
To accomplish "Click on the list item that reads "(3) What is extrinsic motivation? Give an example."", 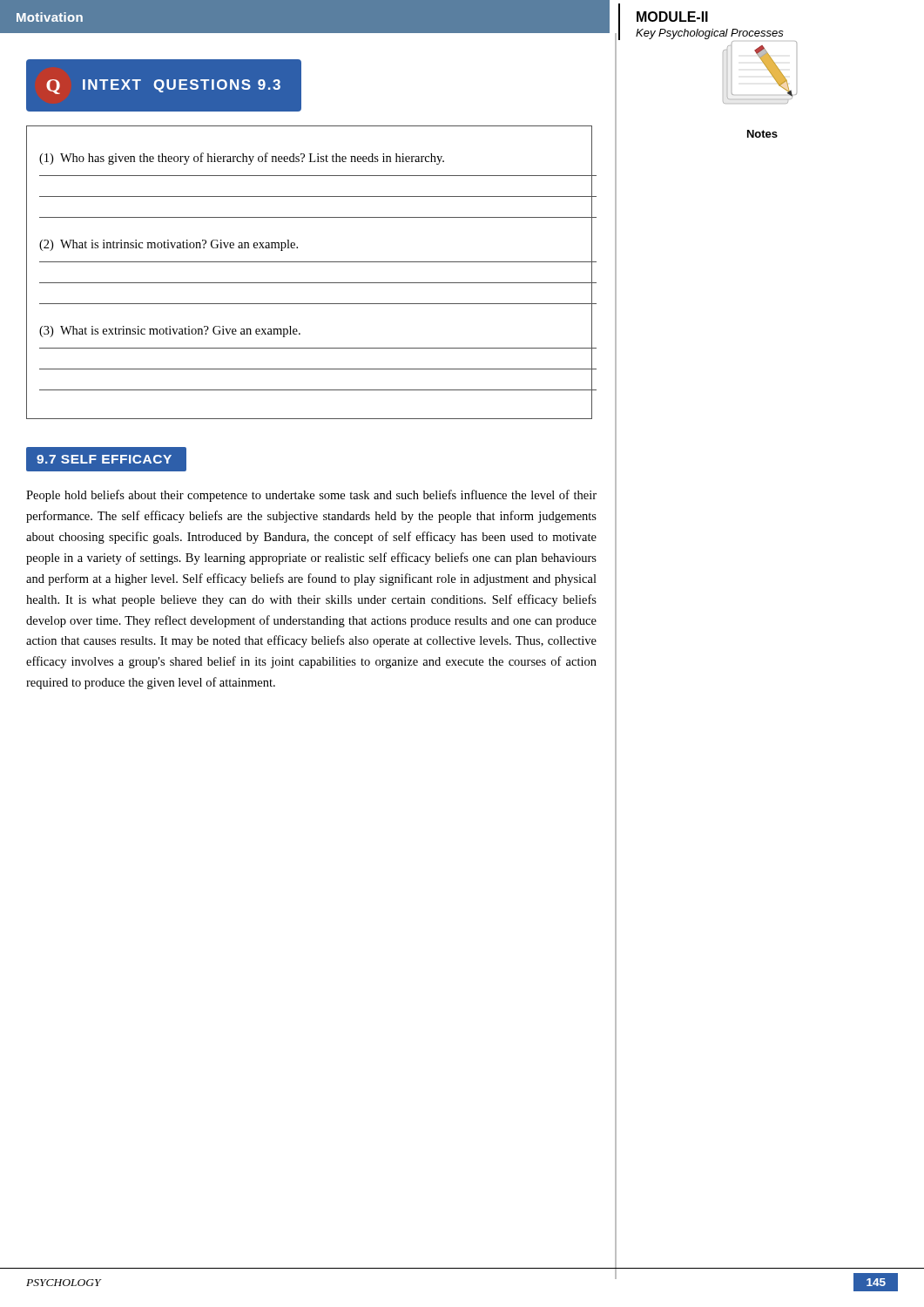I will click(309, 357).
